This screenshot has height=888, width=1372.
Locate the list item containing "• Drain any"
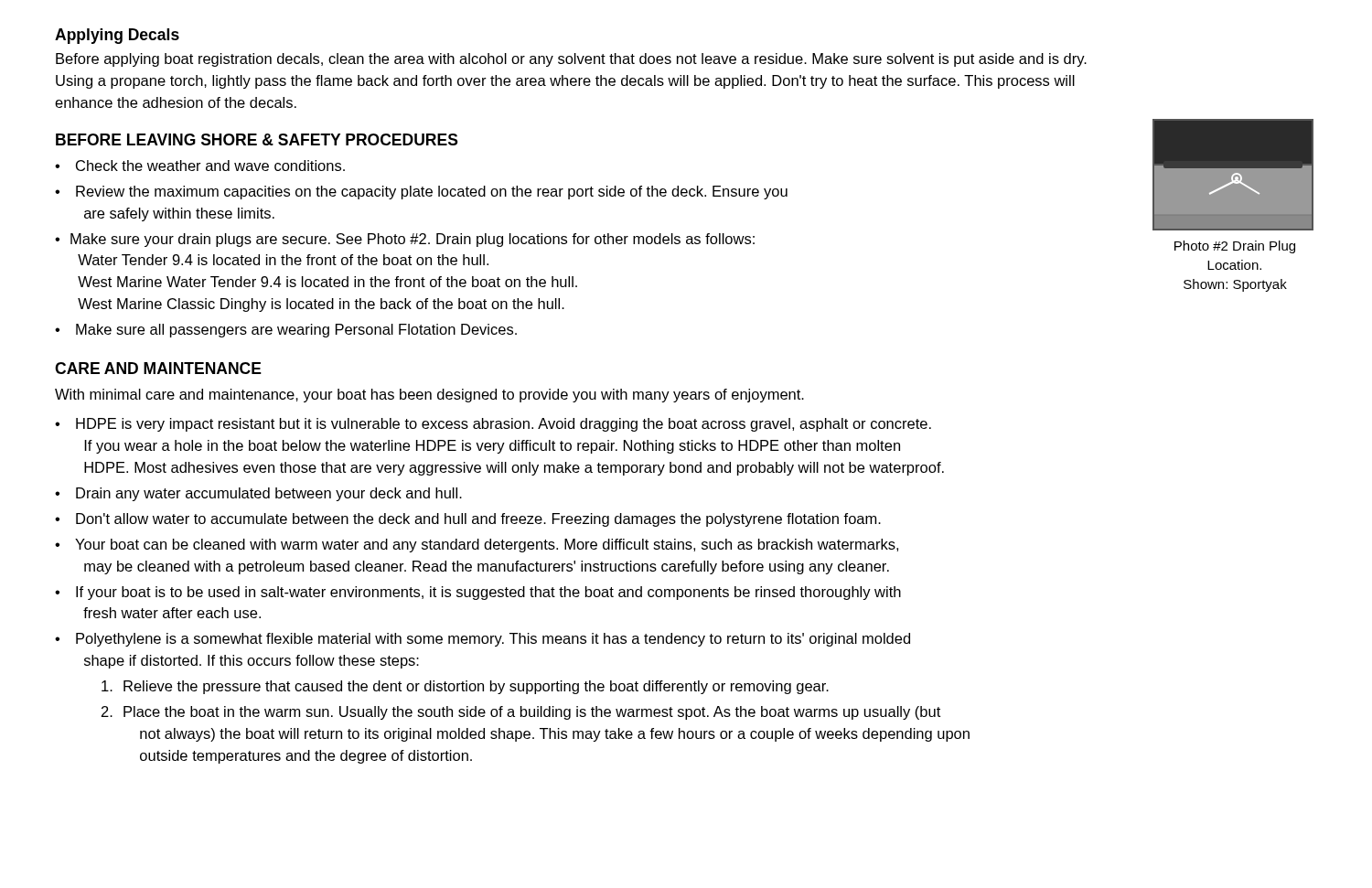[258, 494]
